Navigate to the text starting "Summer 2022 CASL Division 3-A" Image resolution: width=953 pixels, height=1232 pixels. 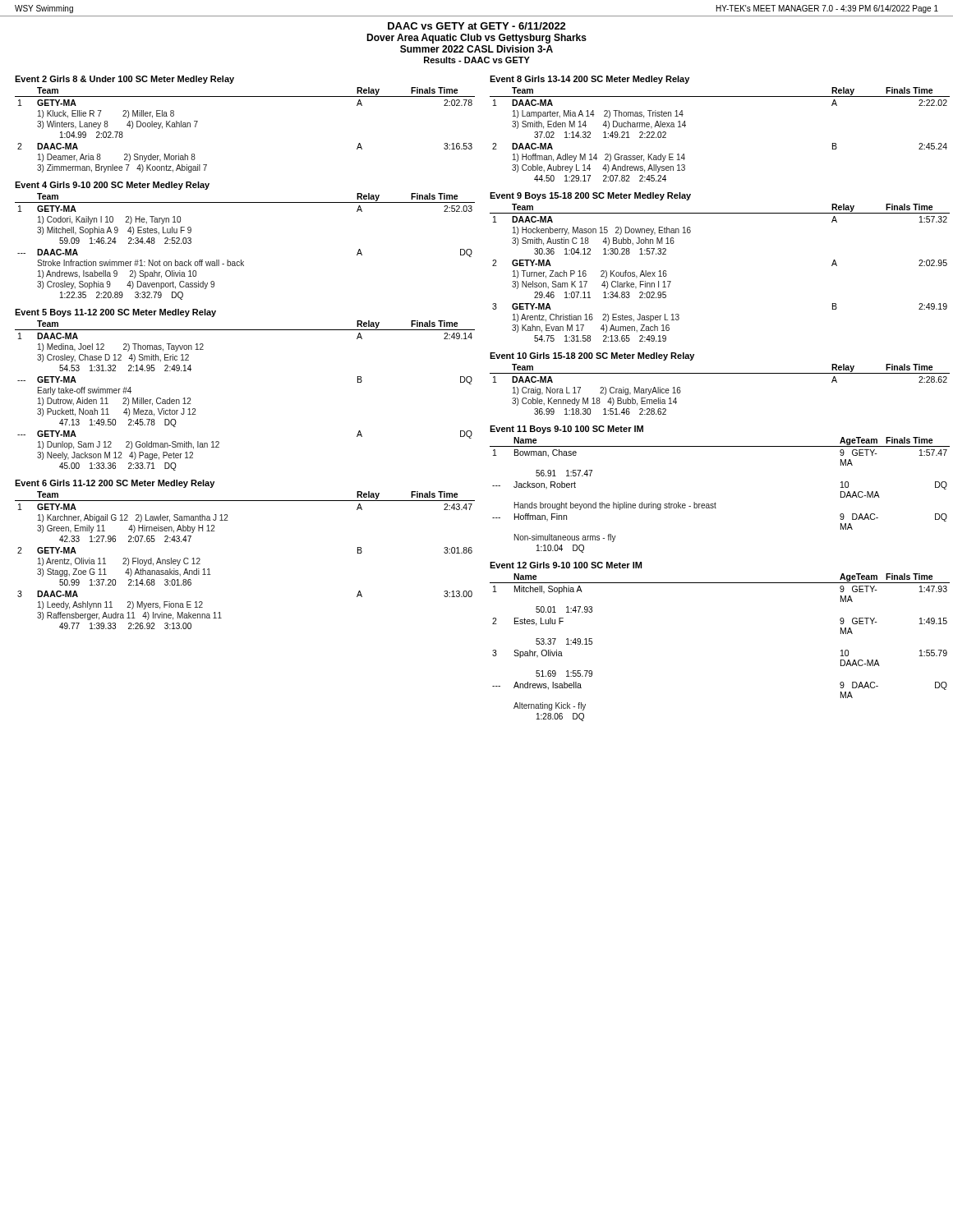(476, 49)
